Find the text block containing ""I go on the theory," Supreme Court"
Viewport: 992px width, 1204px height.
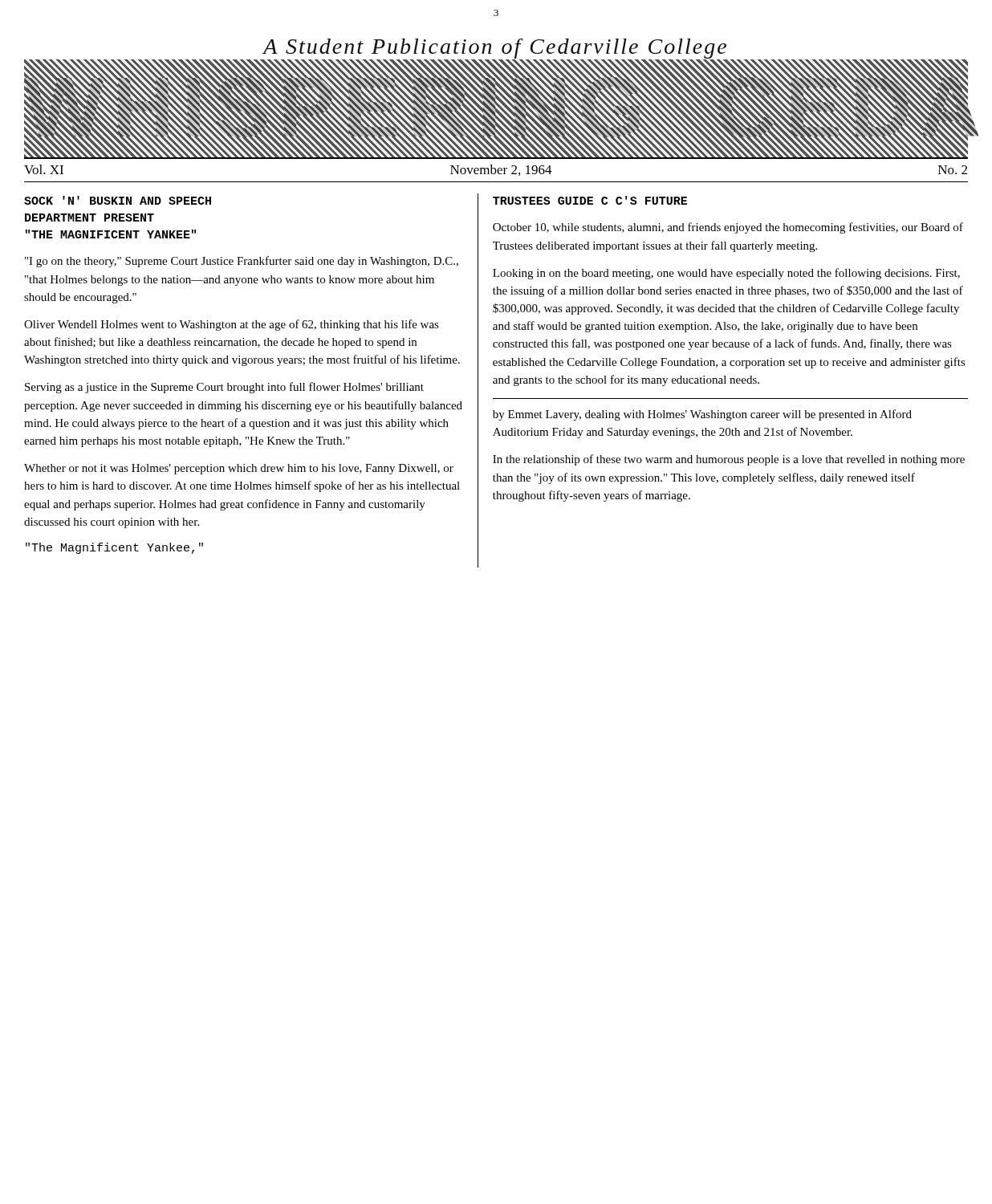(242, 279)
